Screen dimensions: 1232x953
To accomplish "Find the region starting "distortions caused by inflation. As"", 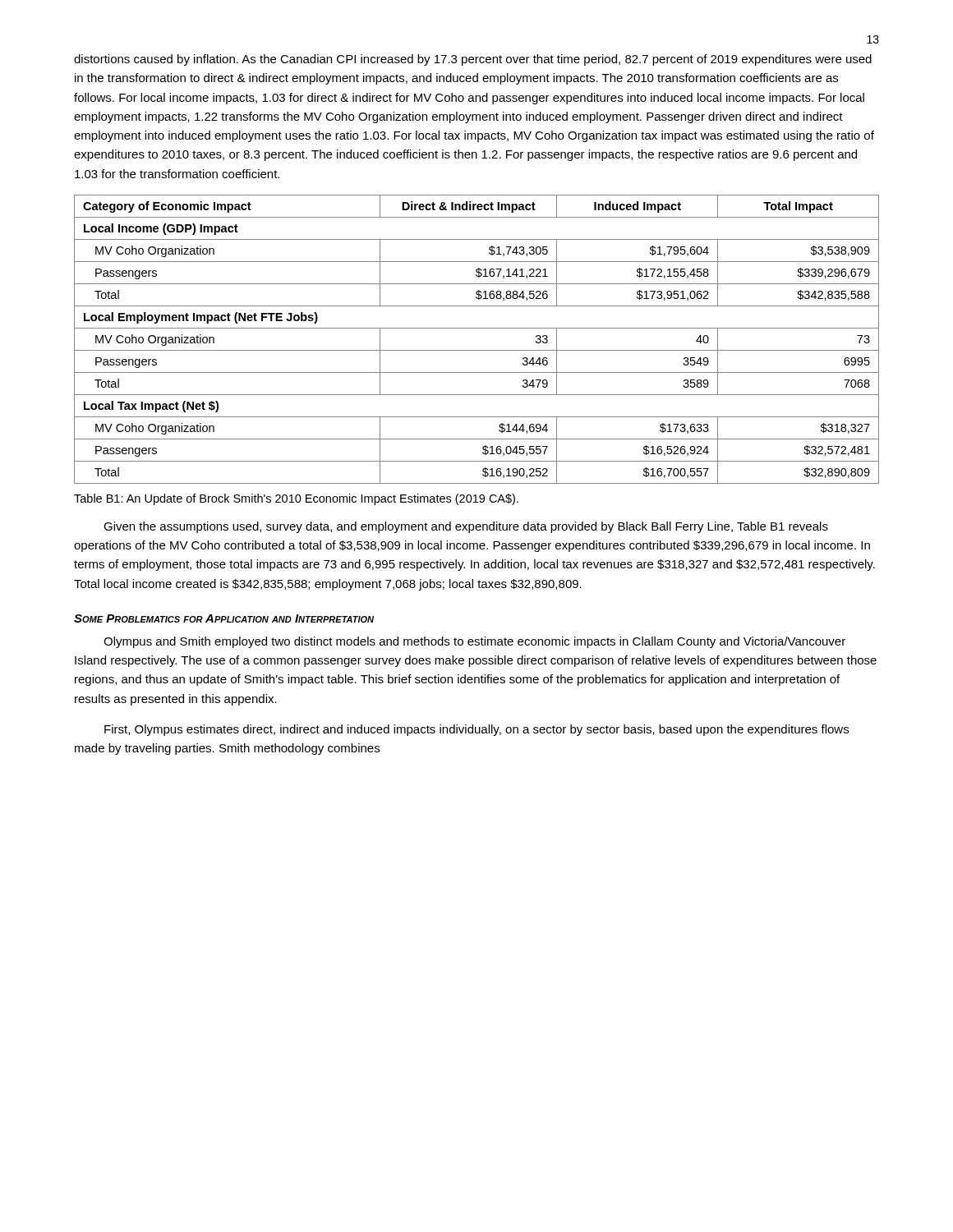I will pyautogui.click(x=474, y=116).
